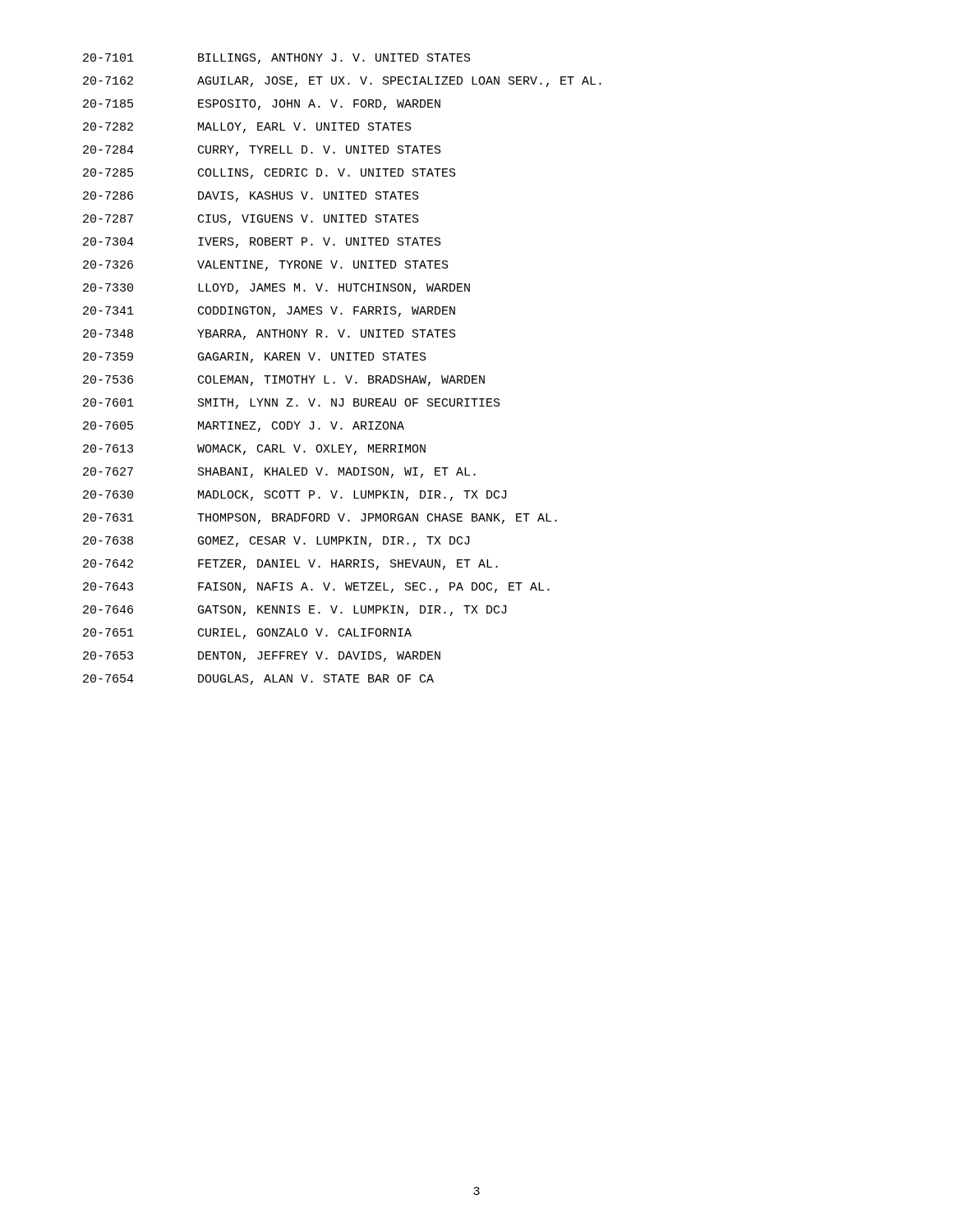Find the passage starting "20-7348 YBARRA, ANTHONY R. V. UNITED"
This screenshot has width=953, height=1232.
(x=269, y=335)
